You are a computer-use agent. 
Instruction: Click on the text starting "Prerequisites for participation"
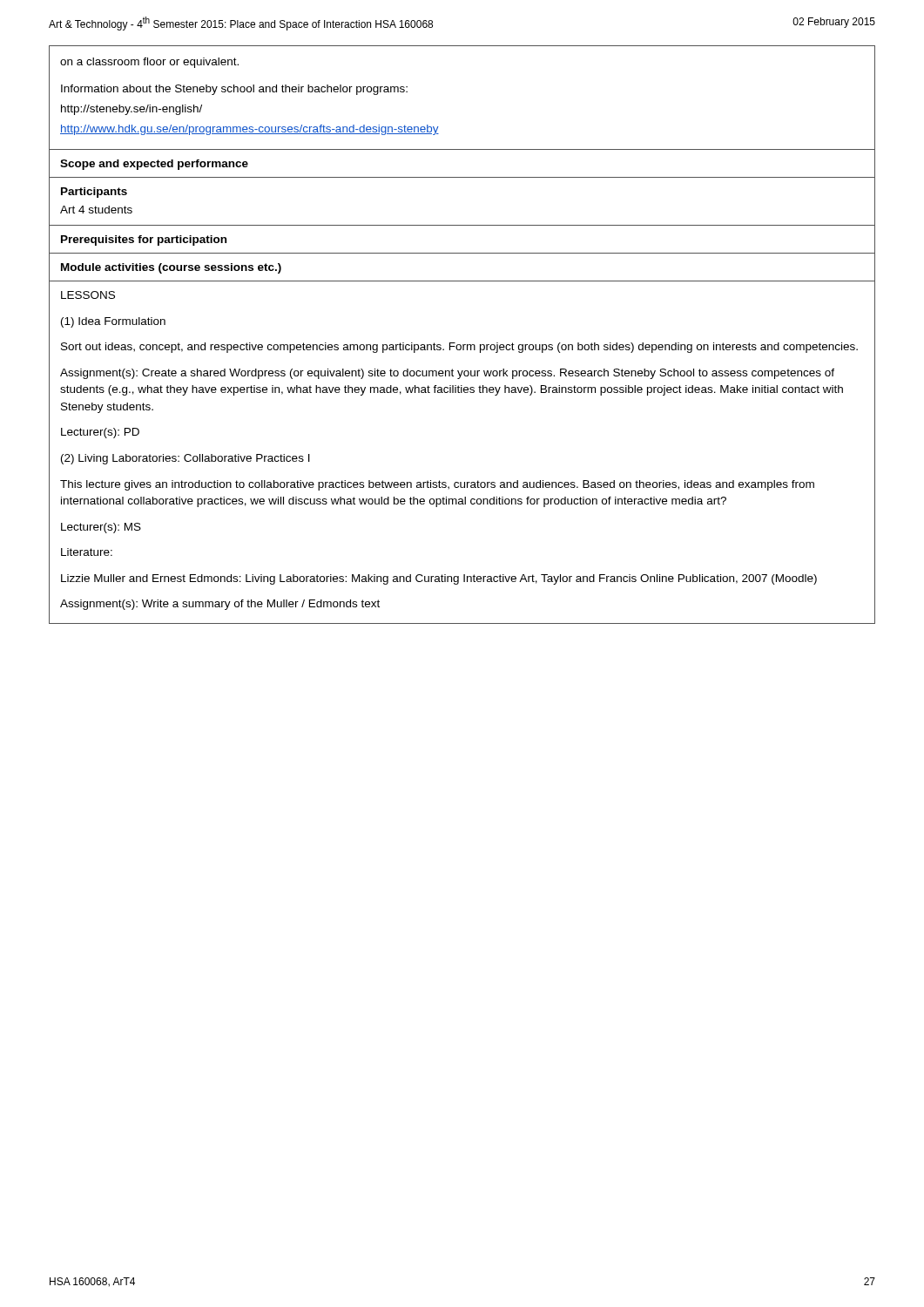coord(144,239)
